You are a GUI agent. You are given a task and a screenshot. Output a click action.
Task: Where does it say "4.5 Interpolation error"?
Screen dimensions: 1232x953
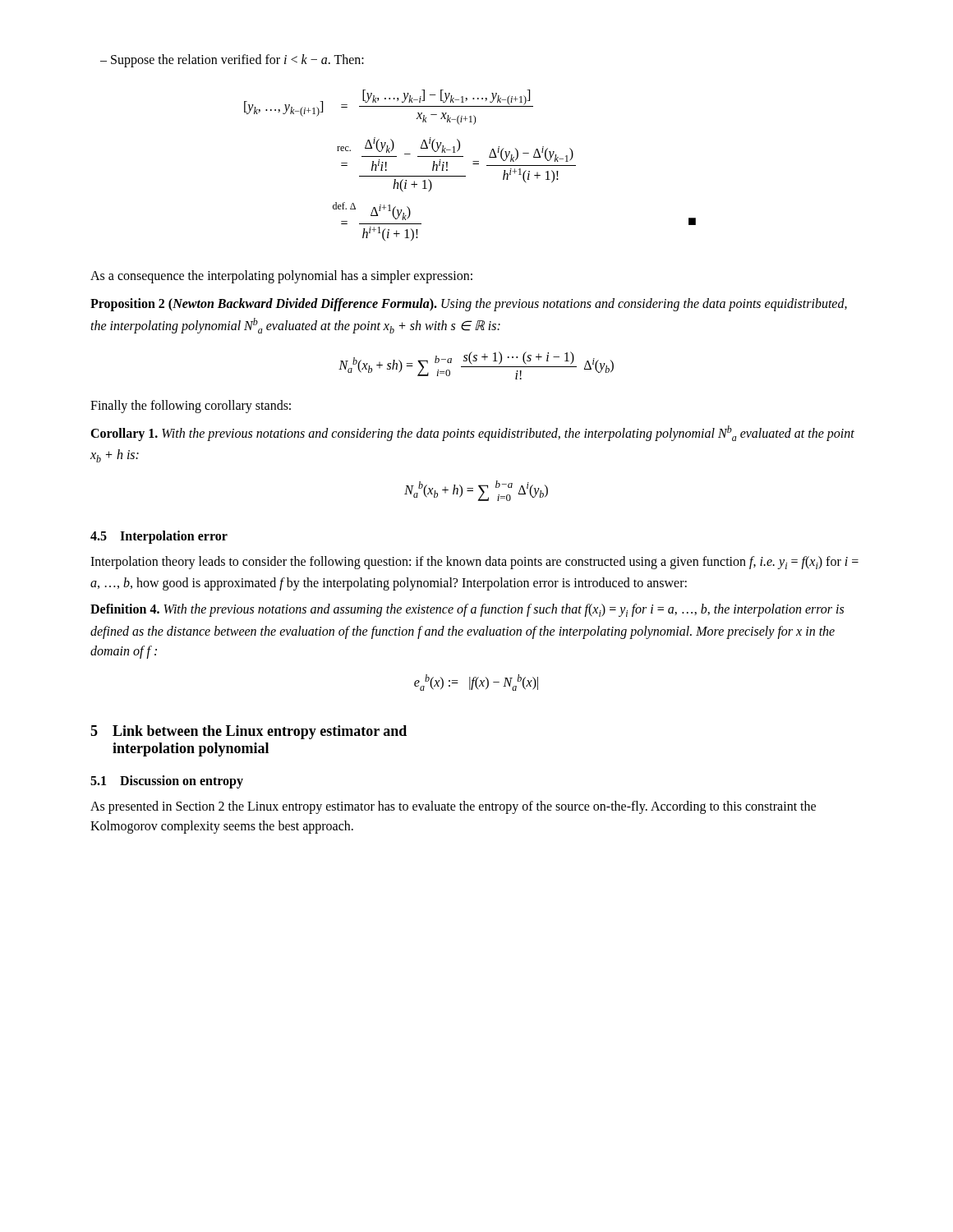pyautogui.click(x=159, y=536)
